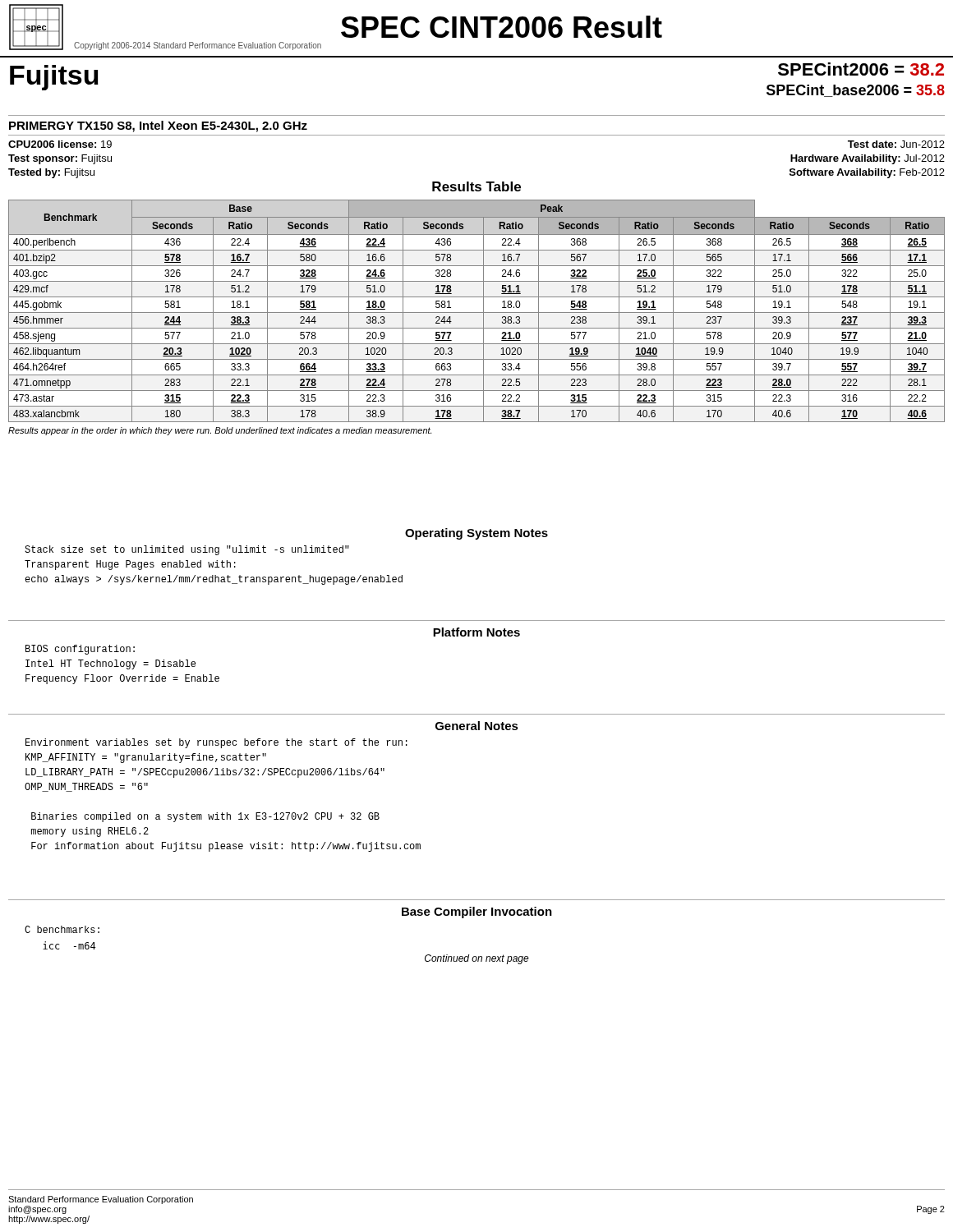
Task: Find the passage starting "SPECint_base2006 = 35.8"
Action: coord(855,90)
